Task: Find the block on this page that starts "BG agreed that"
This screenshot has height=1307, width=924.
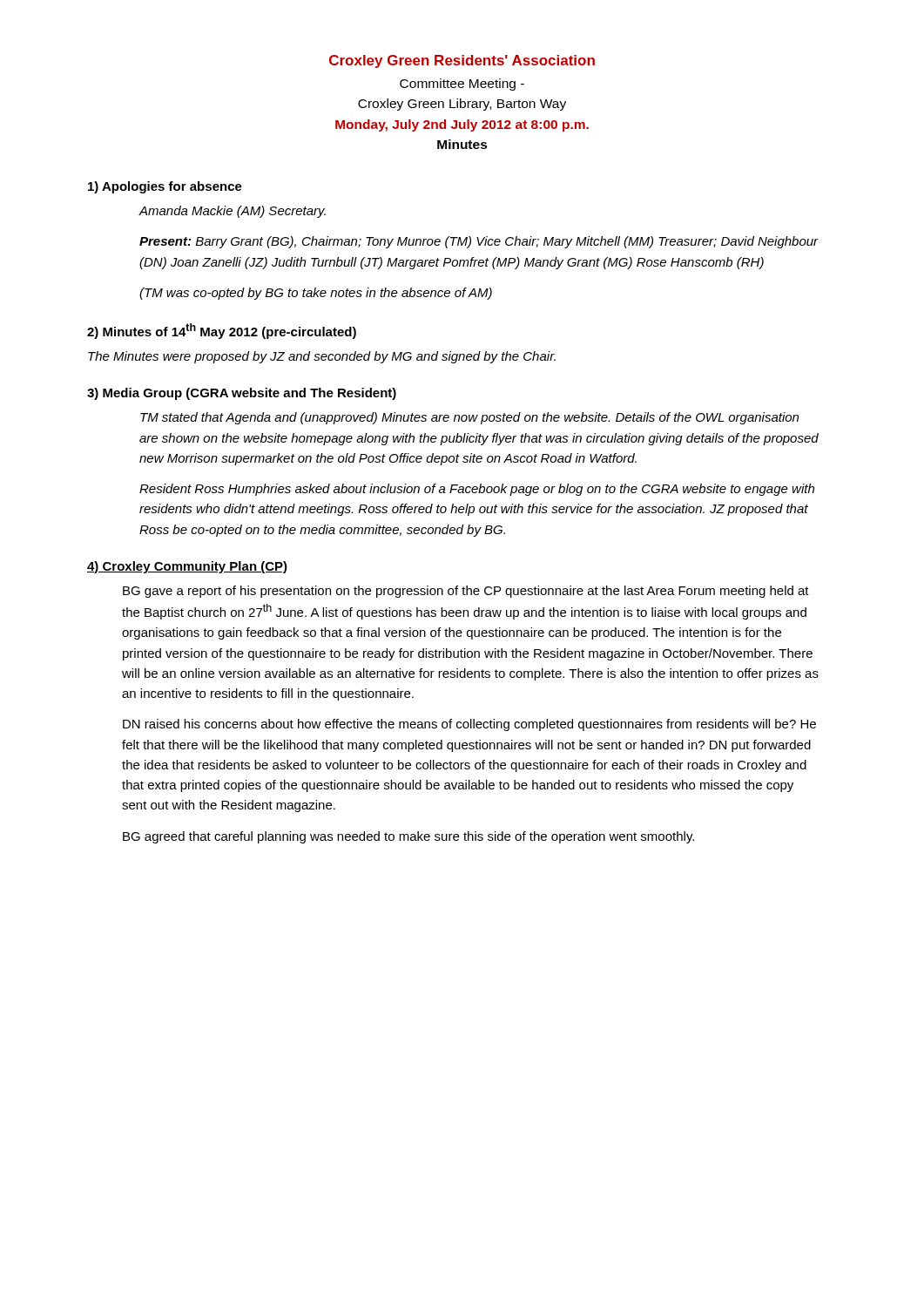Action: [x=409, y=836]
